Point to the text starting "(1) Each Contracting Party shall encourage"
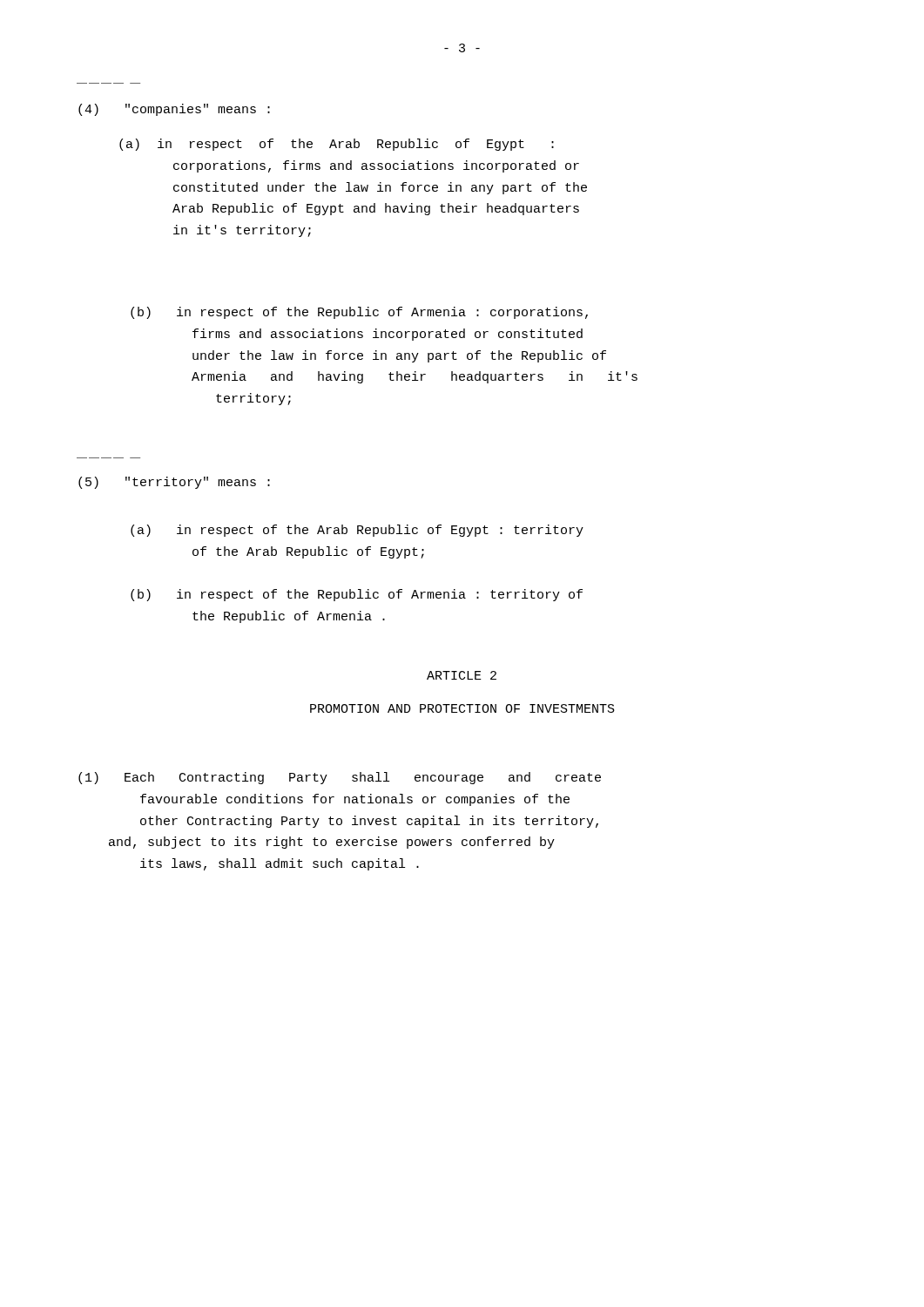This screenshot has width=924, height=1307. pyautogui.click(x=339, y=822)
